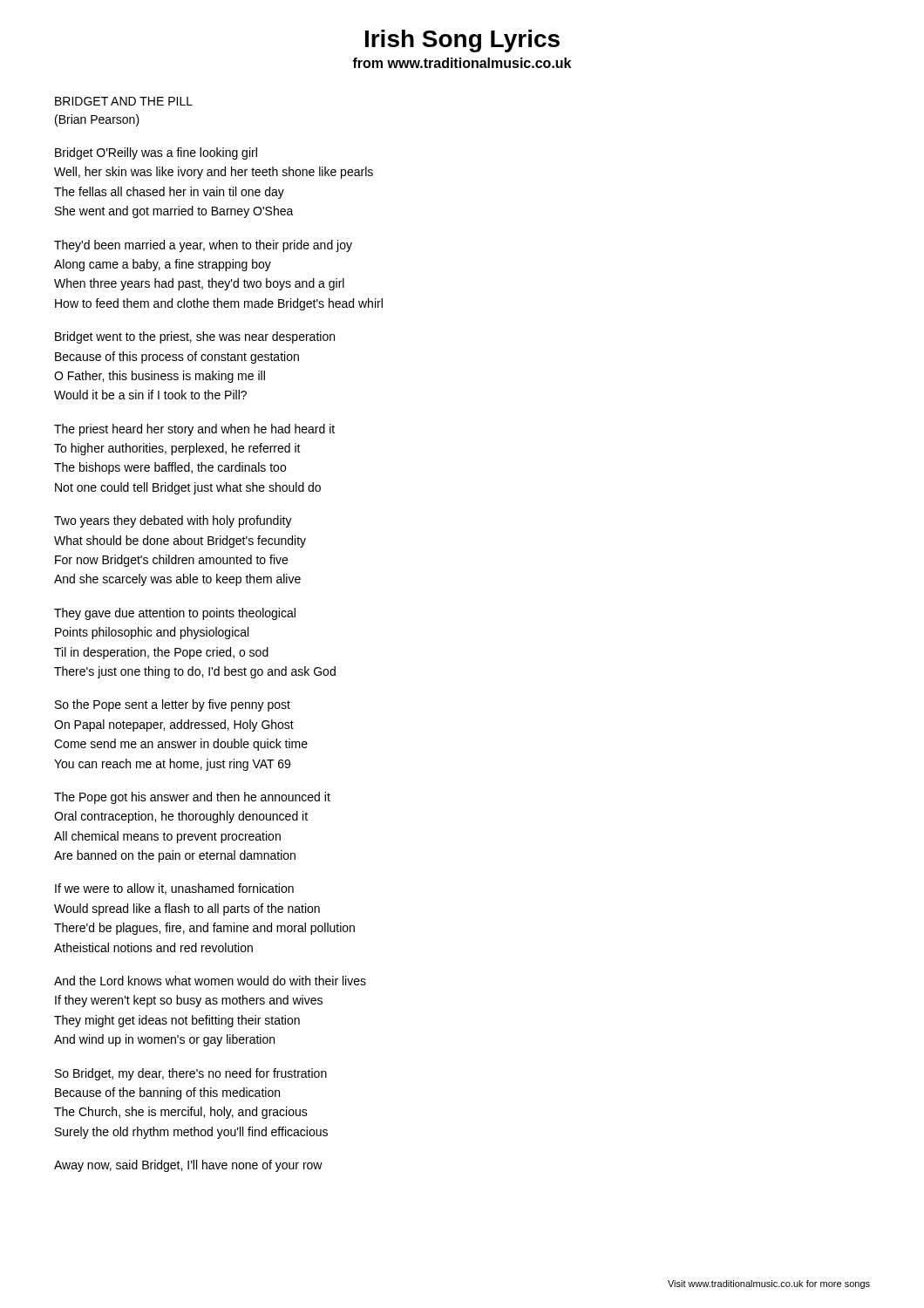This screenshot has width=924, height=1308.
Task: Find the text block that says "Away now, said Bridget, I'll have none of"
Action: [188, 1165]
